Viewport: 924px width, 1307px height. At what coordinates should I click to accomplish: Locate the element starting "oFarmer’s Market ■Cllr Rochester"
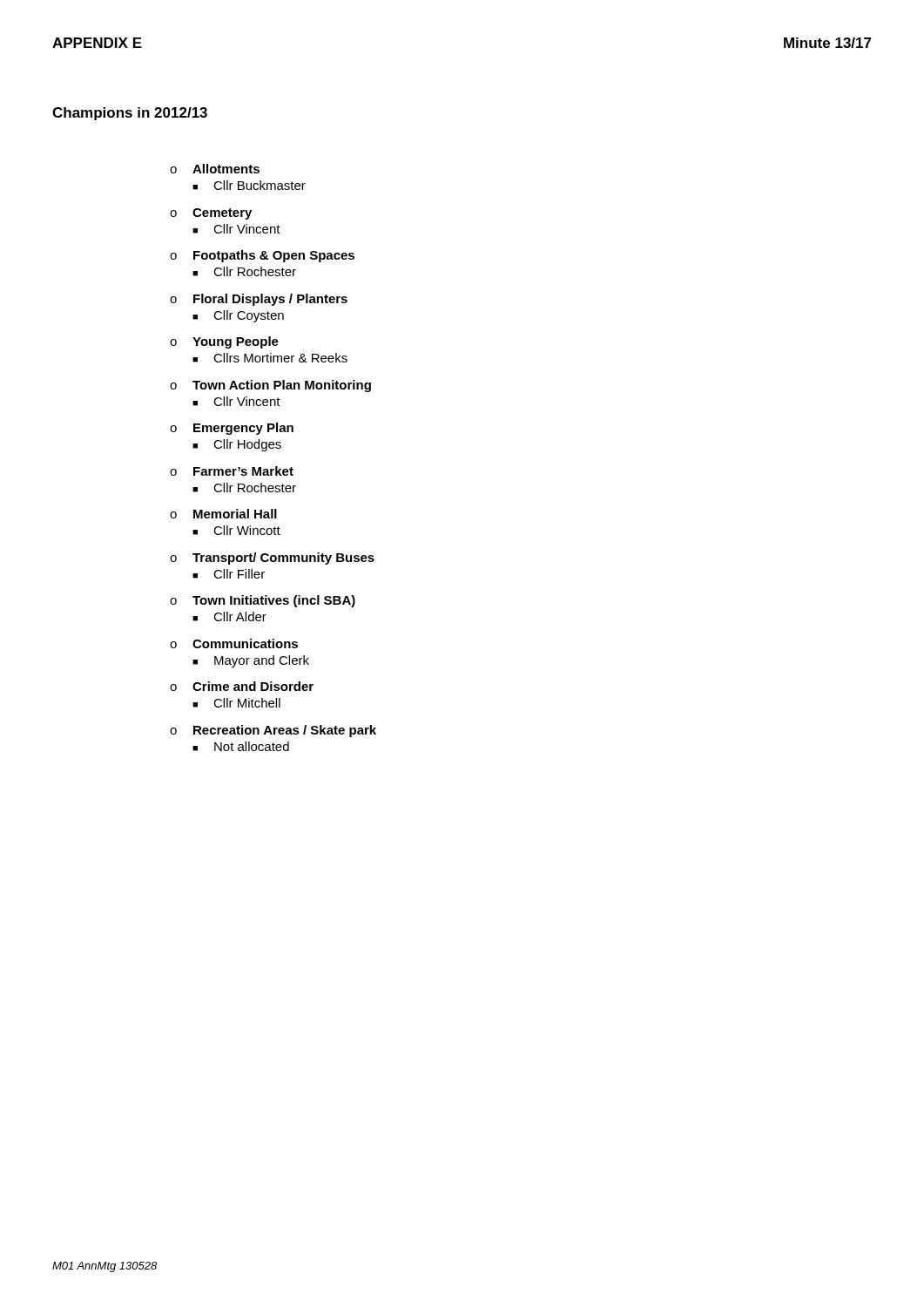232,471
